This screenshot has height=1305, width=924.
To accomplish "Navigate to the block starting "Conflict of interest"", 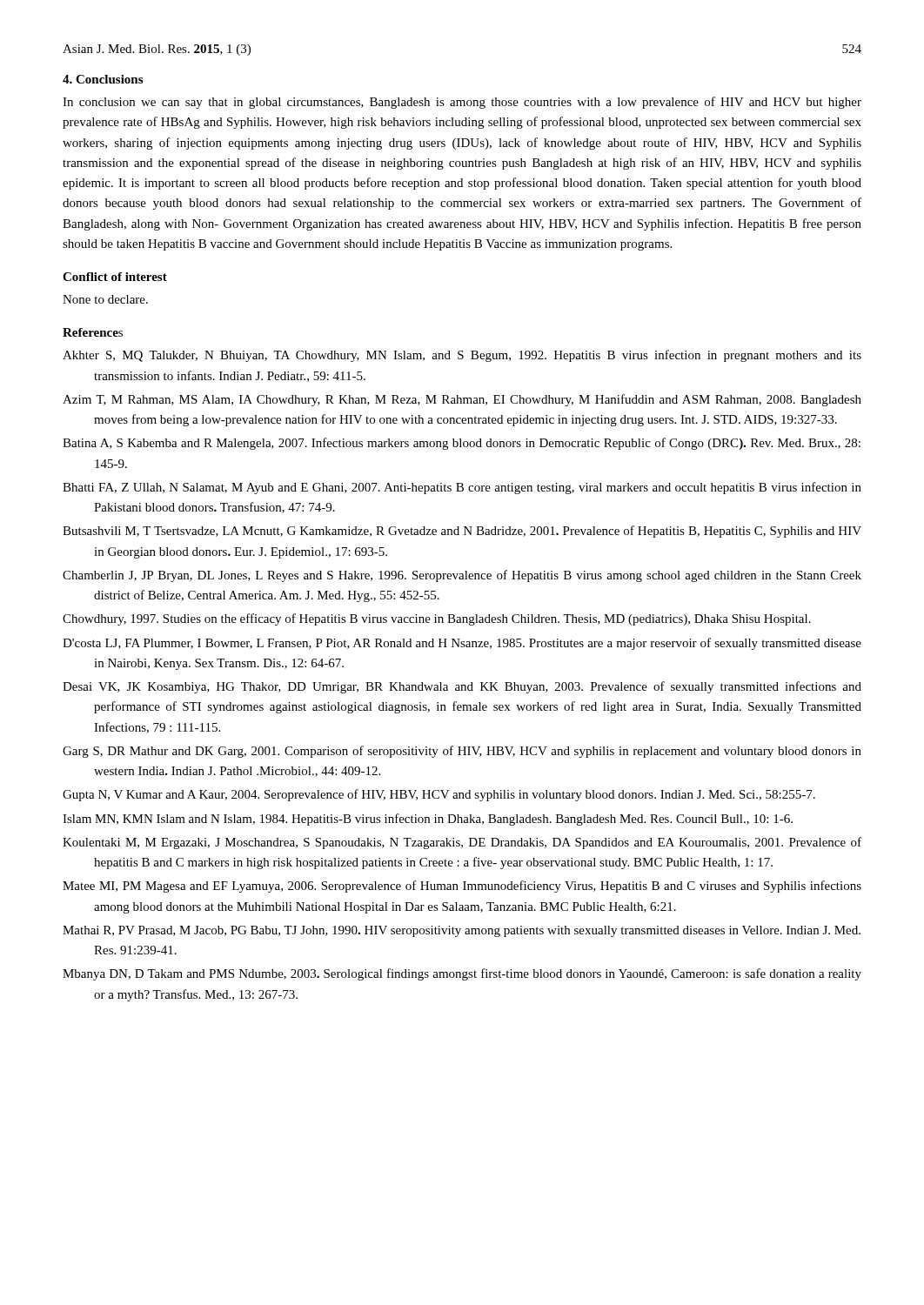I will click(115, 277).
